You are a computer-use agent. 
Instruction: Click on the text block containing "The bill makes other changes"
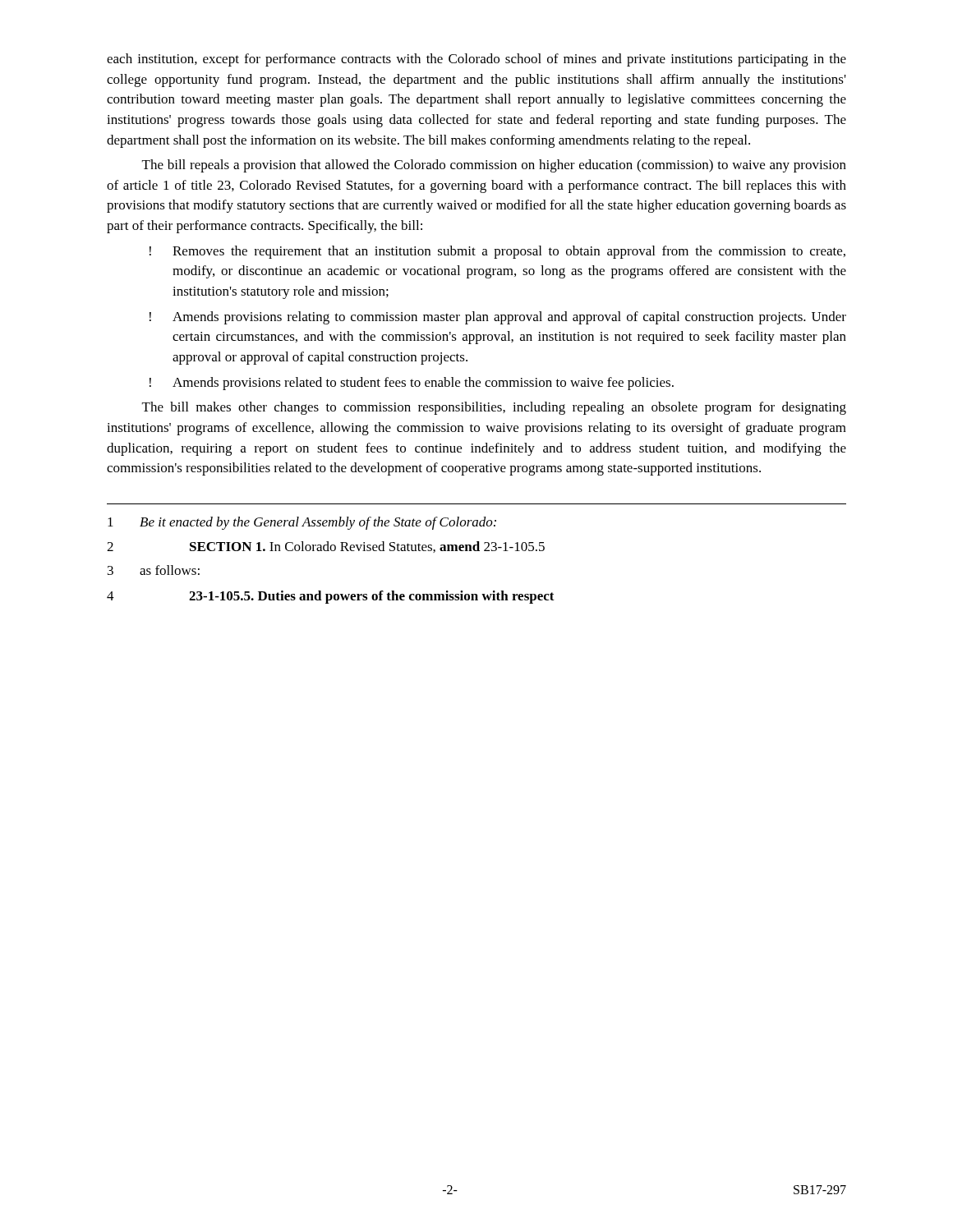pyautogui.click(x=476, y=438)
